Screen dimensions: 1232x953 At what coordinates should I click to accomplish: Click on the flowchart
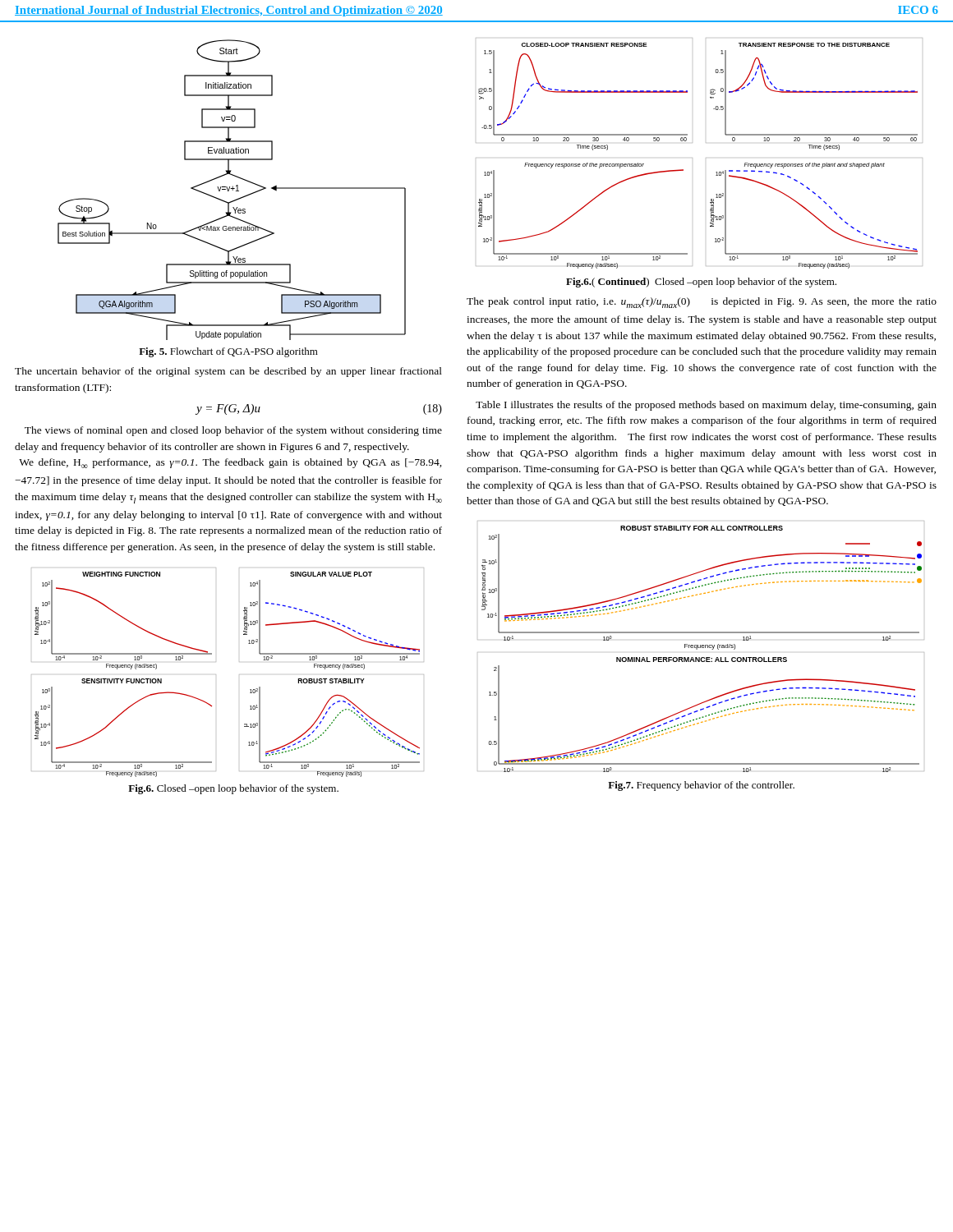click(x=228, y=190)
